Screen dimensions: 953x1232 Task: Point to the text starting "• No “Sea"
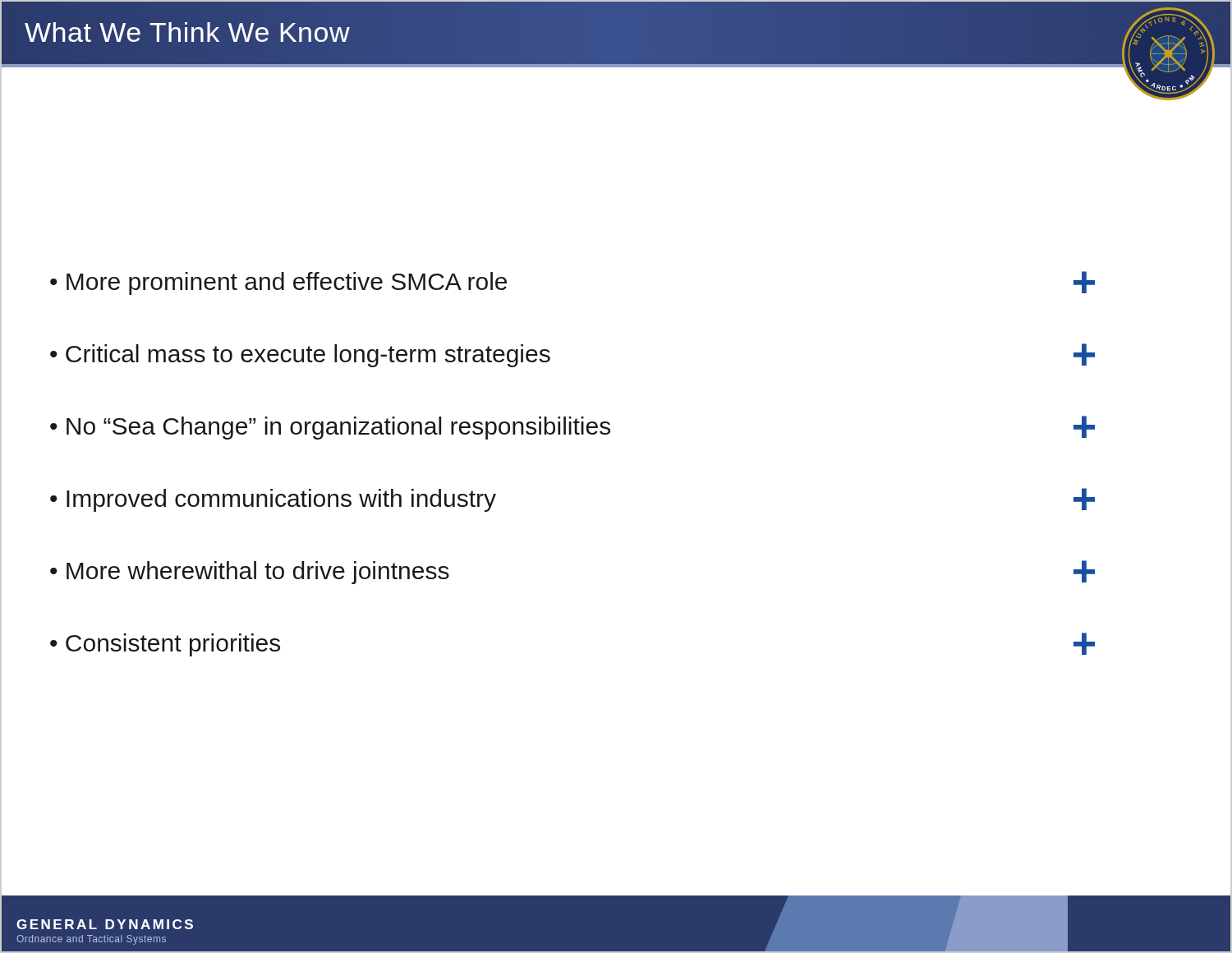579,426
